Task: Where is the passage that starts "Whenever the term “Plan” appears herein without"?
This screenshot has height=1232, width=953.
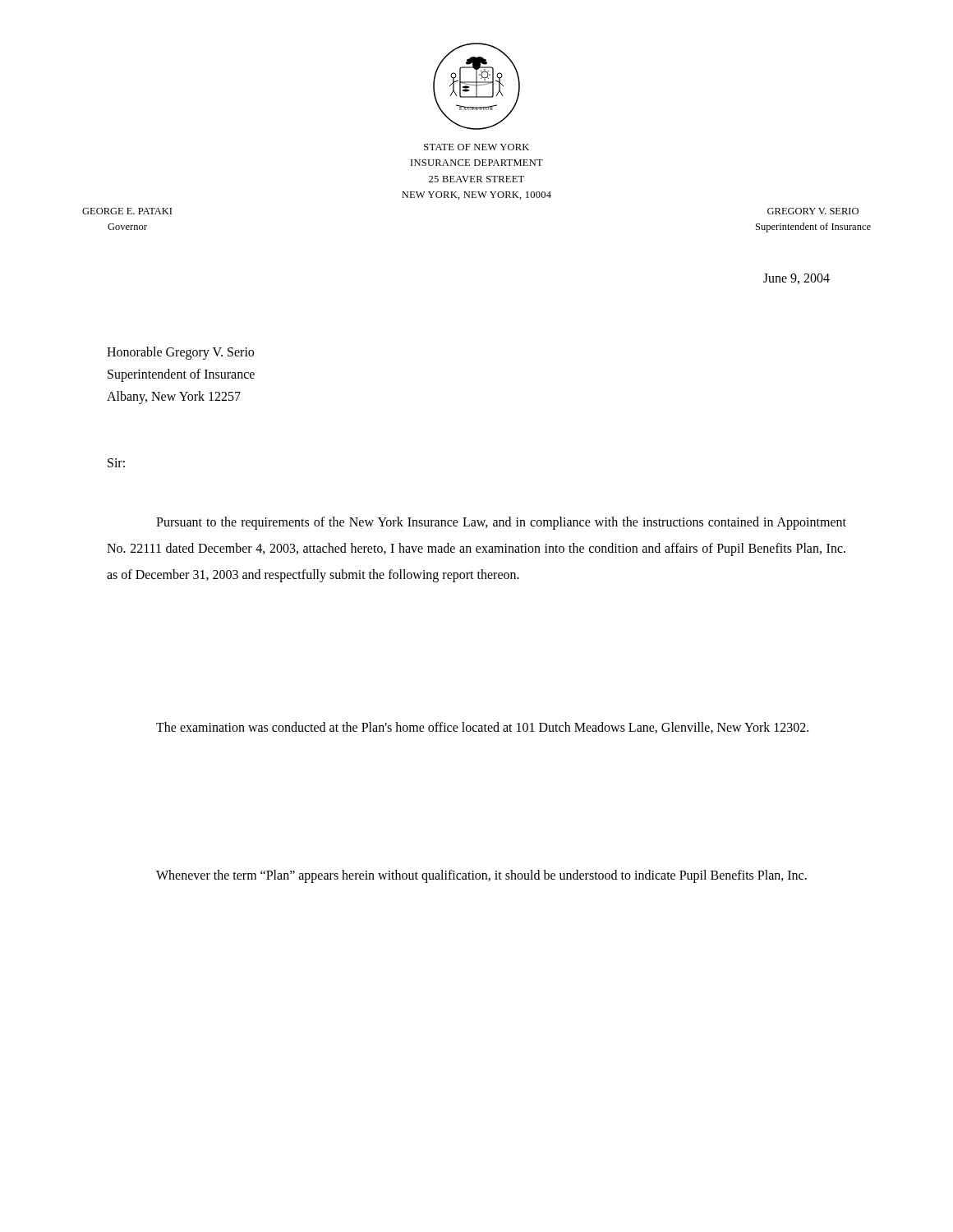Action: pos(476,876)
